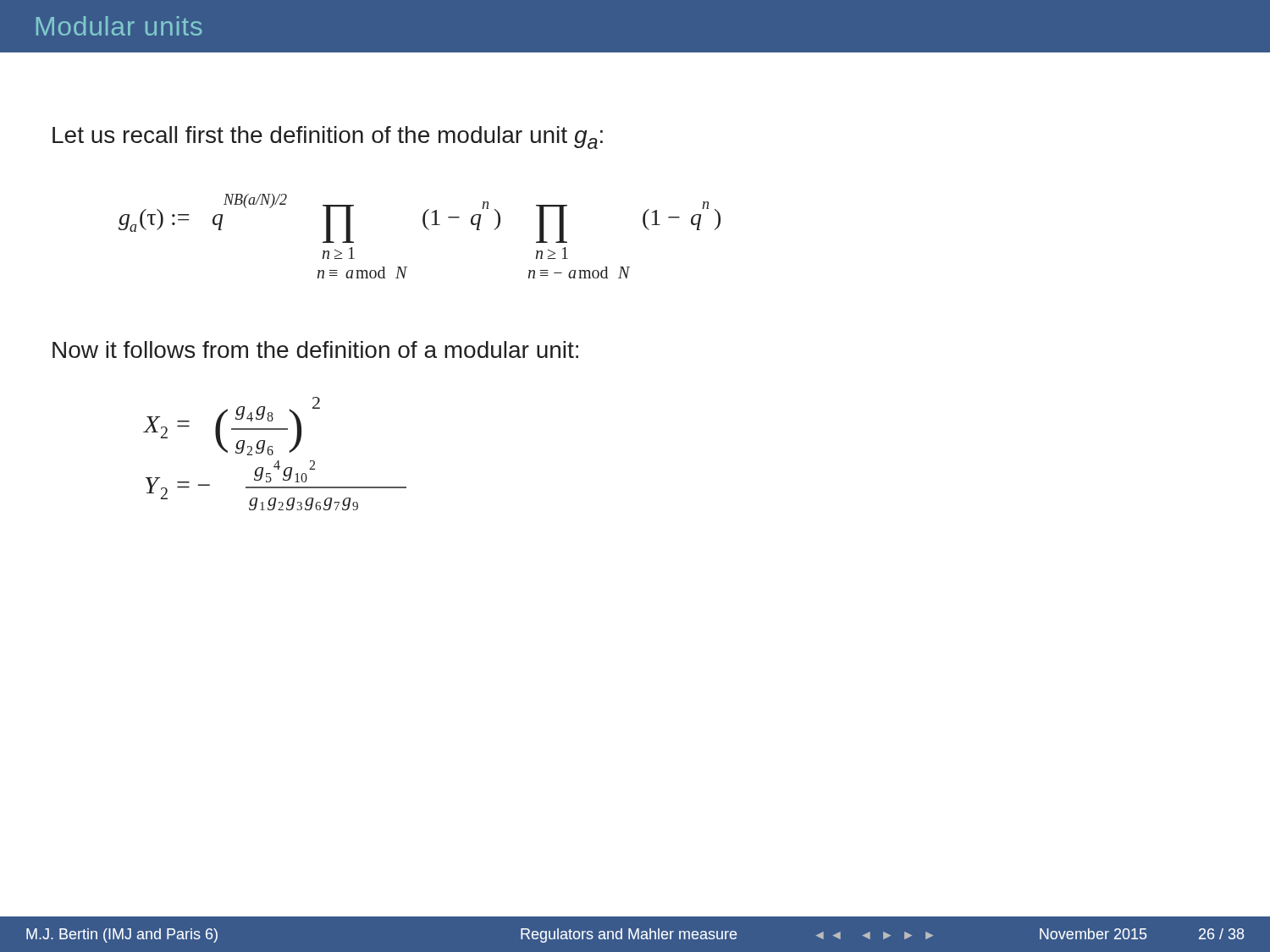
Task: Locate the block of text that opens with "Now it follows from the"
Action: (316, 350)
